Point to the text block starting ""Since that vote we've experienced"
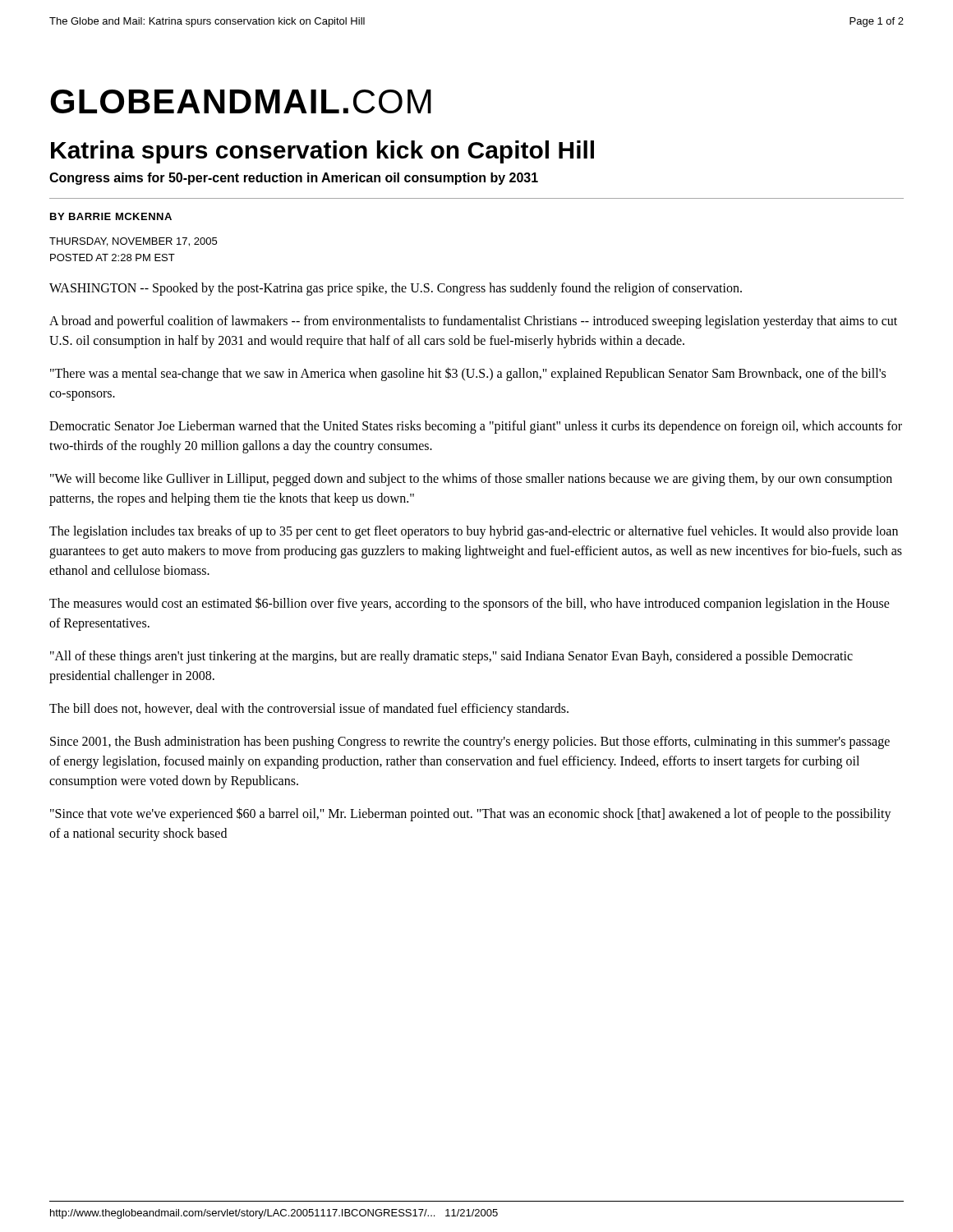This screenshot has height=1232, width=953. coord(476,824)
